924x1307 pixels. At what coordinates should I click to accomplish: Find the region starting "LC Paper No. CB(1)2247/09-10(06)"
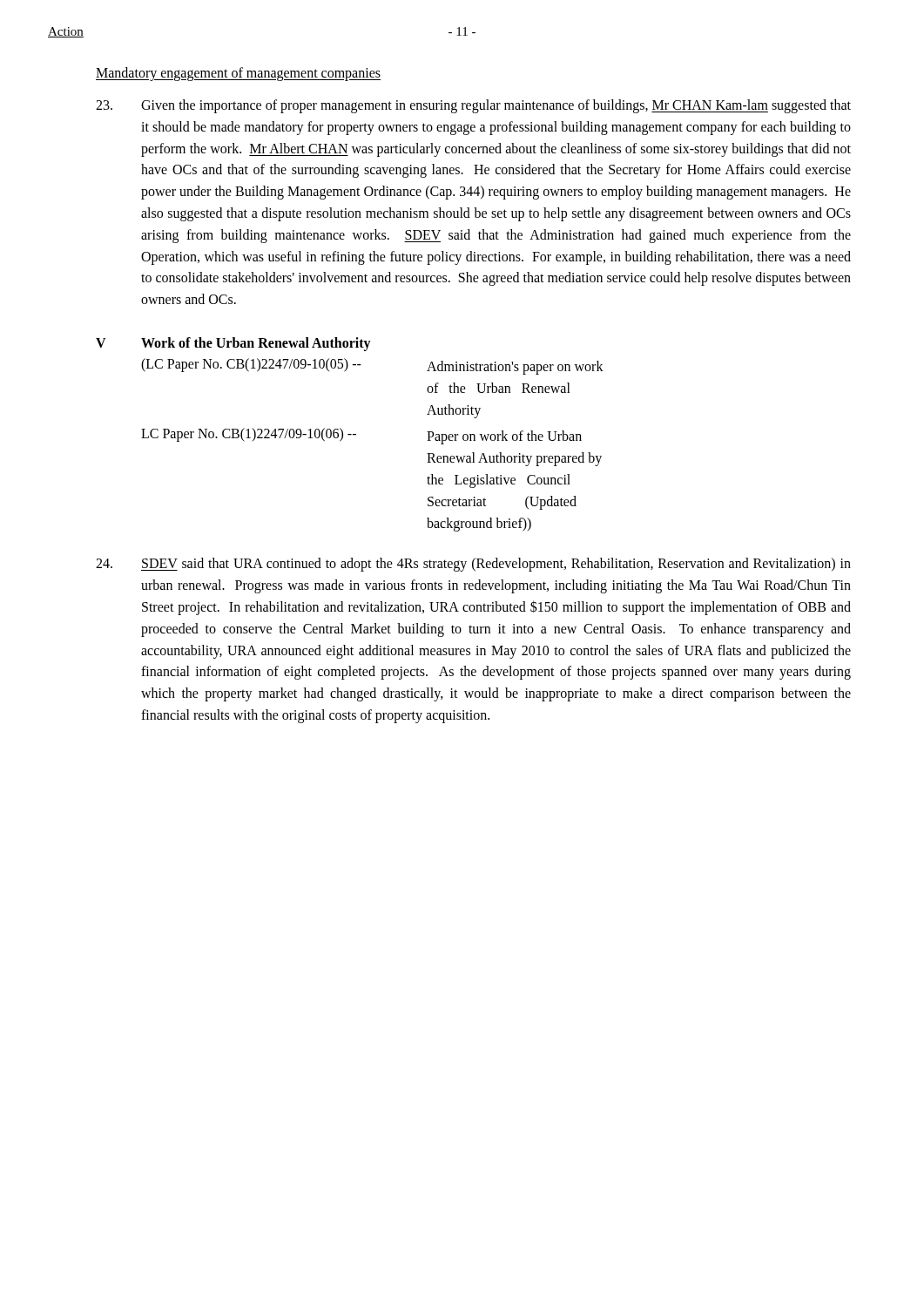[x=498, y=480]
